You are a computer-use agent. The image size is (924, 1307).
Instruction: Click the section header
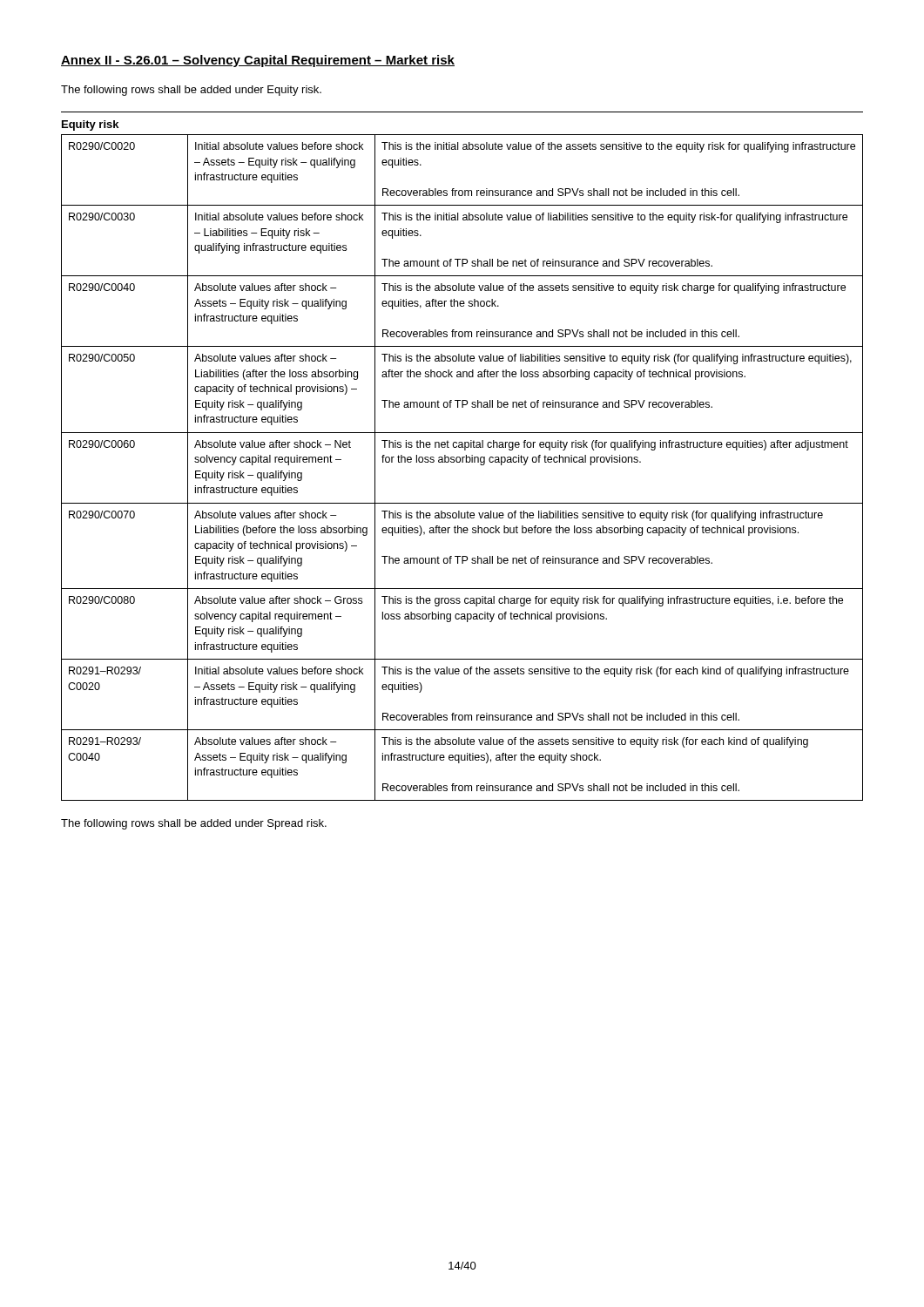tap(90, 124)
